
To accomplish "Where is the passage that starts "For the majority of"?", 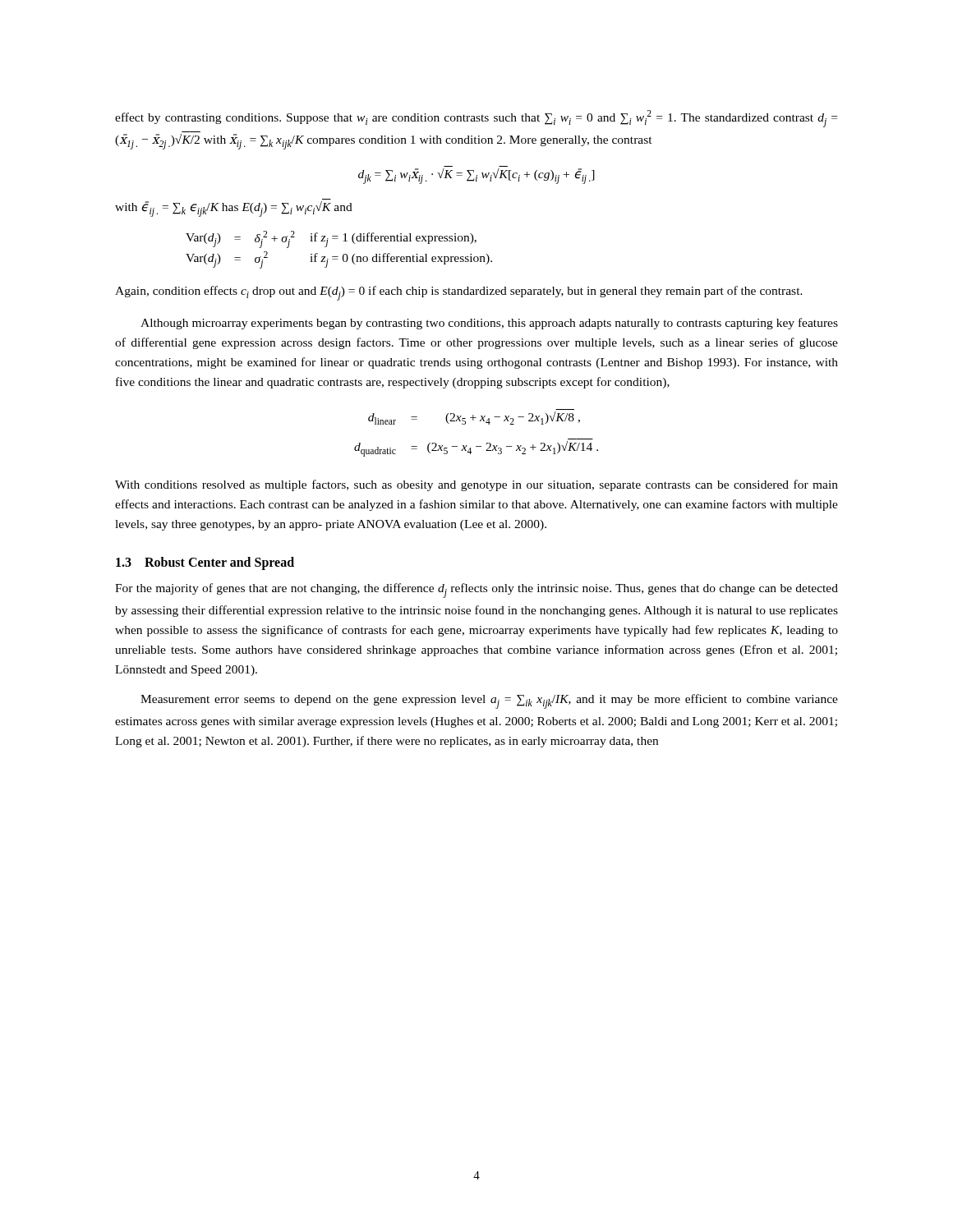I will (476, 628).
